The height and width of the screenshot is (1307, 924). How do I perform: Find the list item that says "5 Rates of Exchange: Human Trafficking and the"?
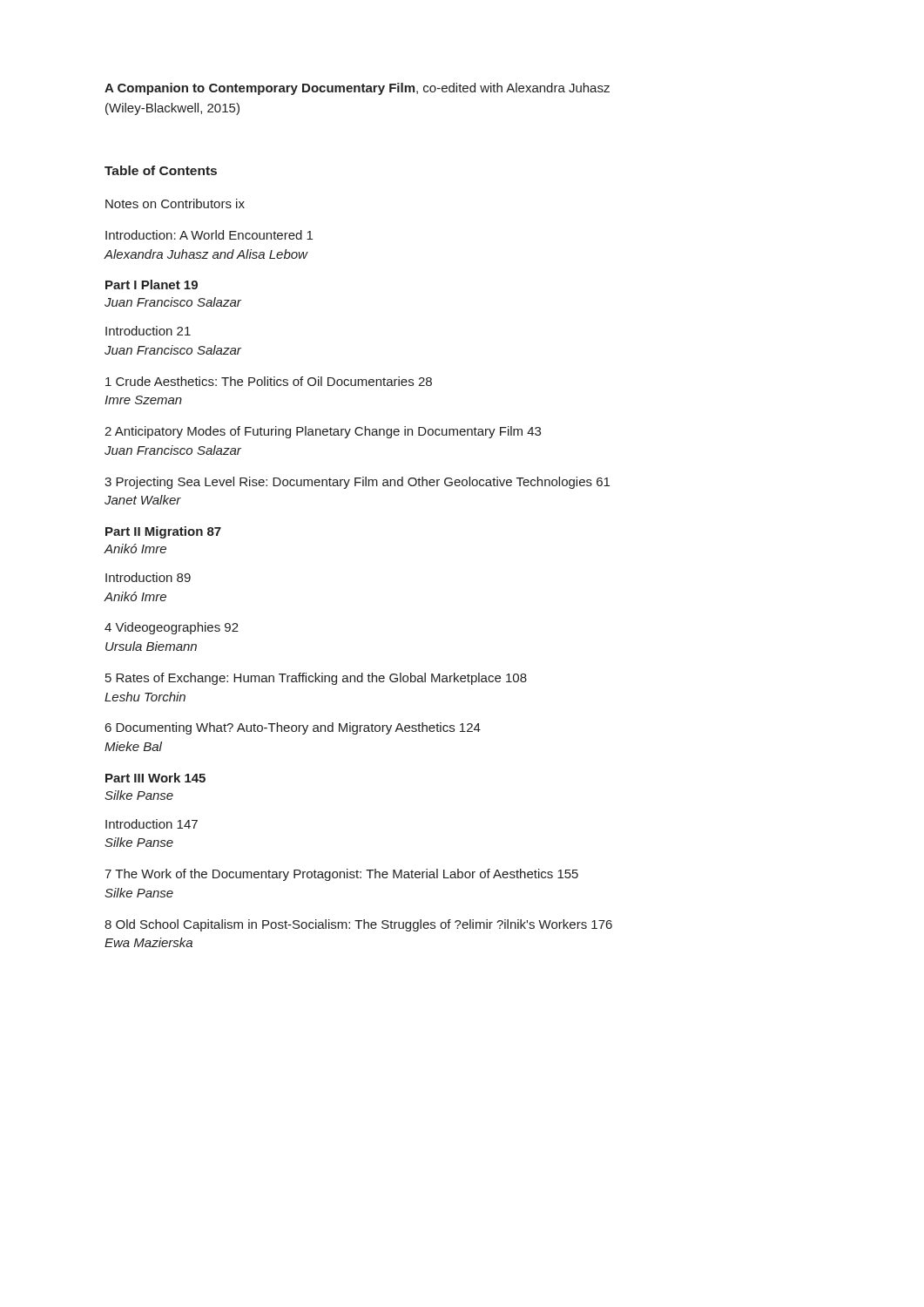316,687
